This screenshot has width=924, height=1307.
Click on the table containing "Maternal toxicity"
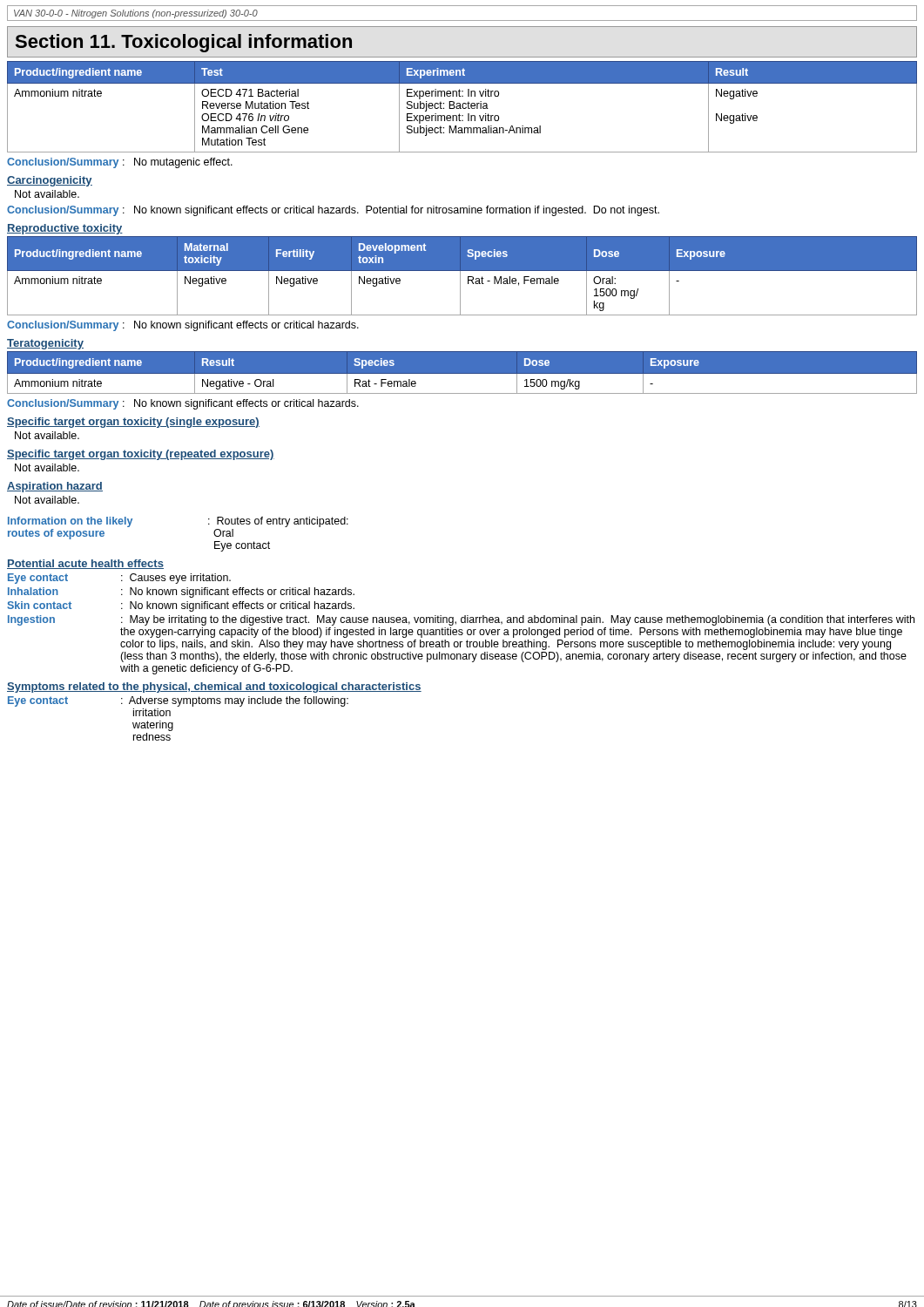point(462,276)
